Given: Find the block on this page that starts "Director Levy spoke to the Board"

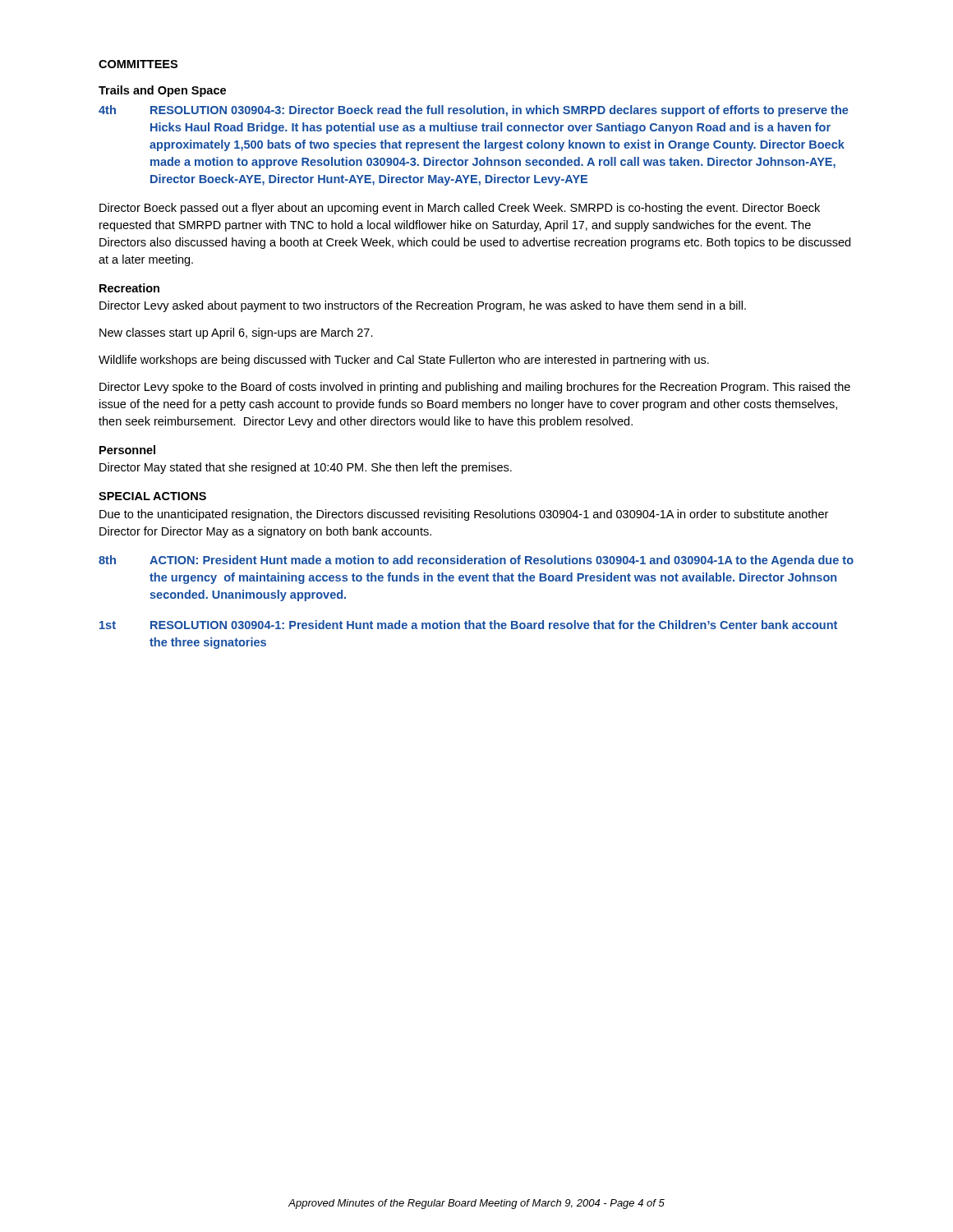Looking at the screenshot, I should 475,404.
